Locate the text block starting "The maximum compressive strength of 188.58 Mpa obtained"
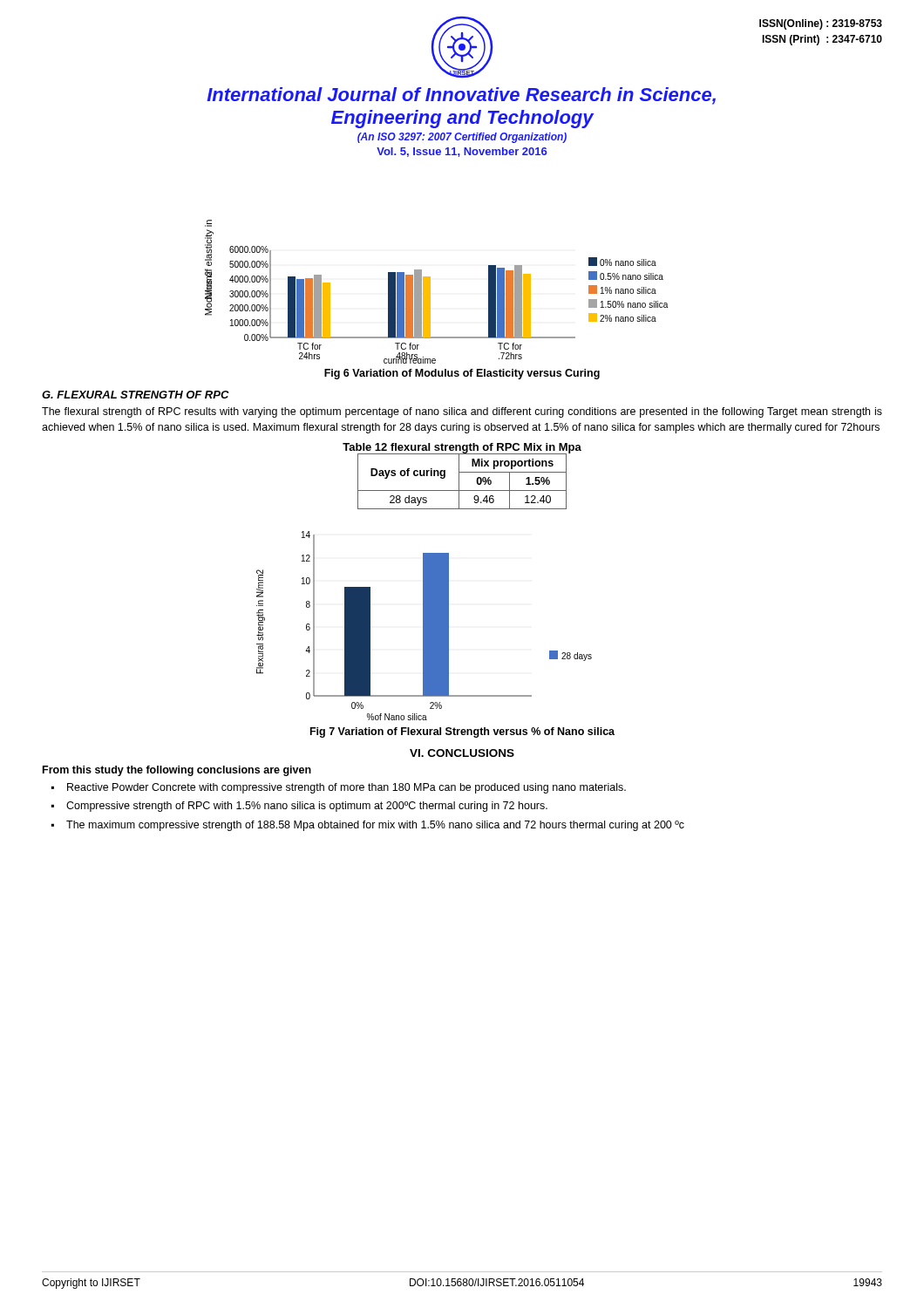The image size is (924, 1308). coord(375,824)
